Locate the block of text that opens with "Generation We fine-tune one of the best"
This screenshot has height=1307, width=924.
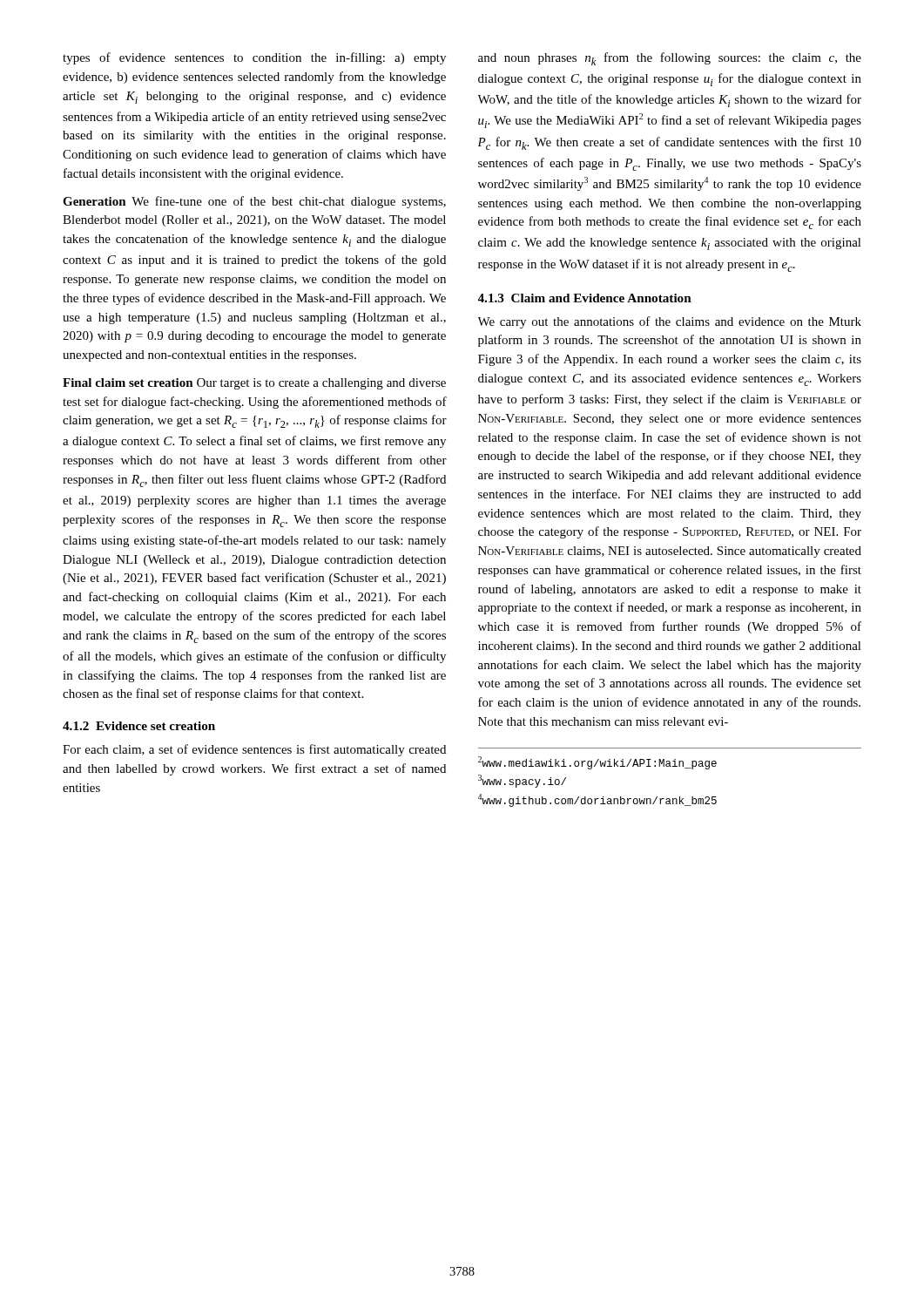255,279
